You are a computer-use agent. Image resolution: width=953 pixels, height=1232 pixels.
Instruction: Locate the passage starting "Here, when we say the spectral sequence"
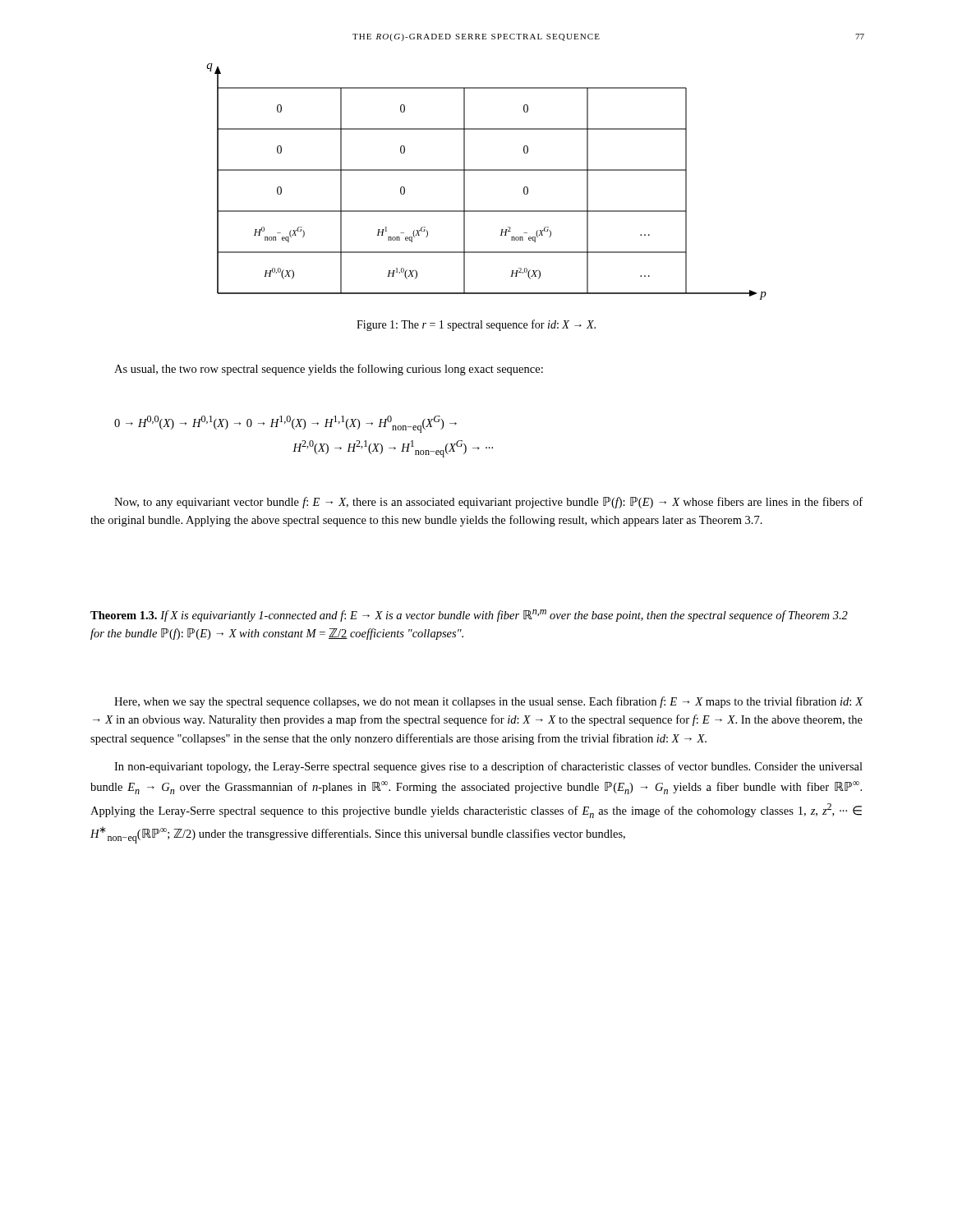point(476,769)
